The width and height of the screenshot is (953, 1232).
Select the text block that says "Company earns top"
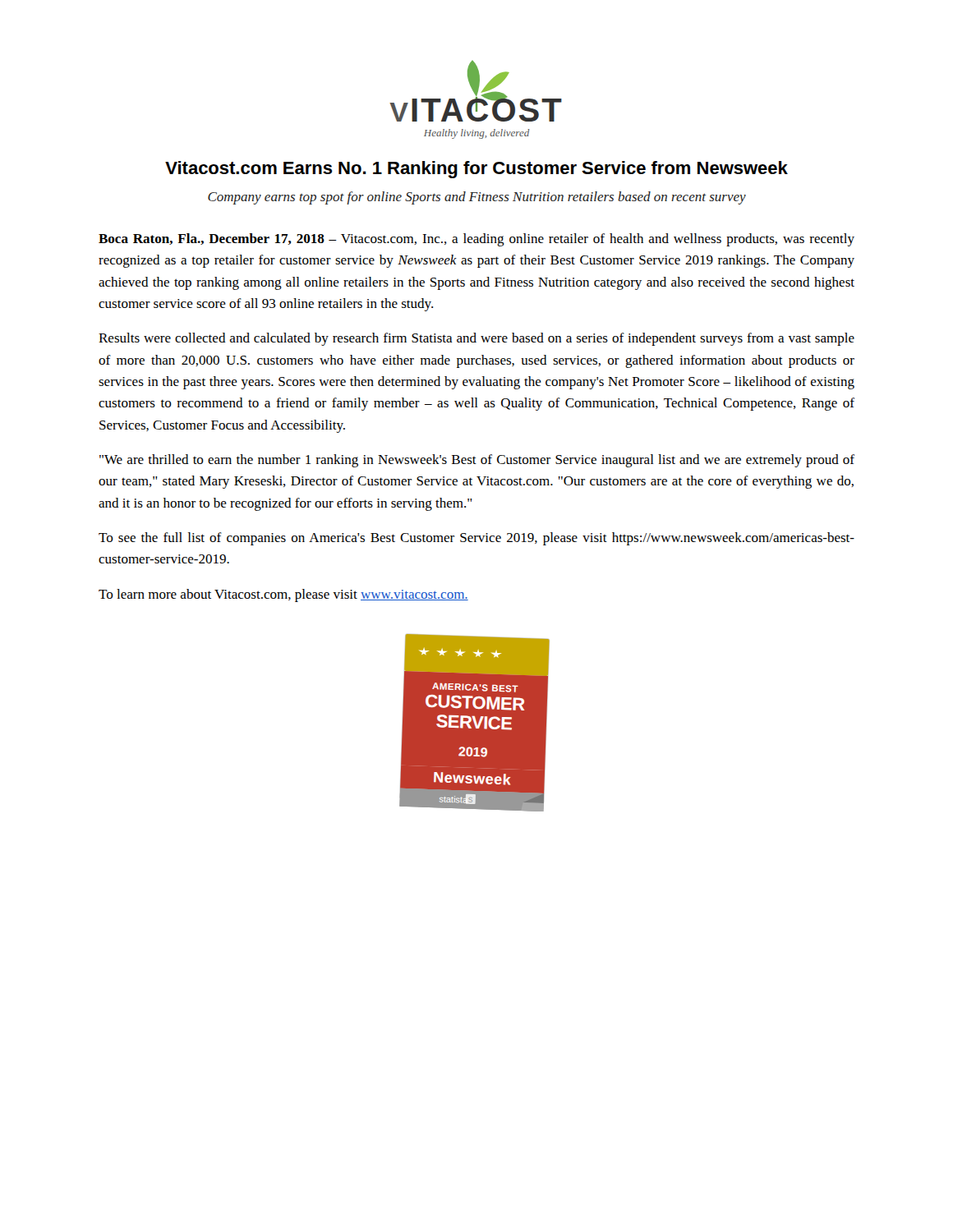coord(476,197)
